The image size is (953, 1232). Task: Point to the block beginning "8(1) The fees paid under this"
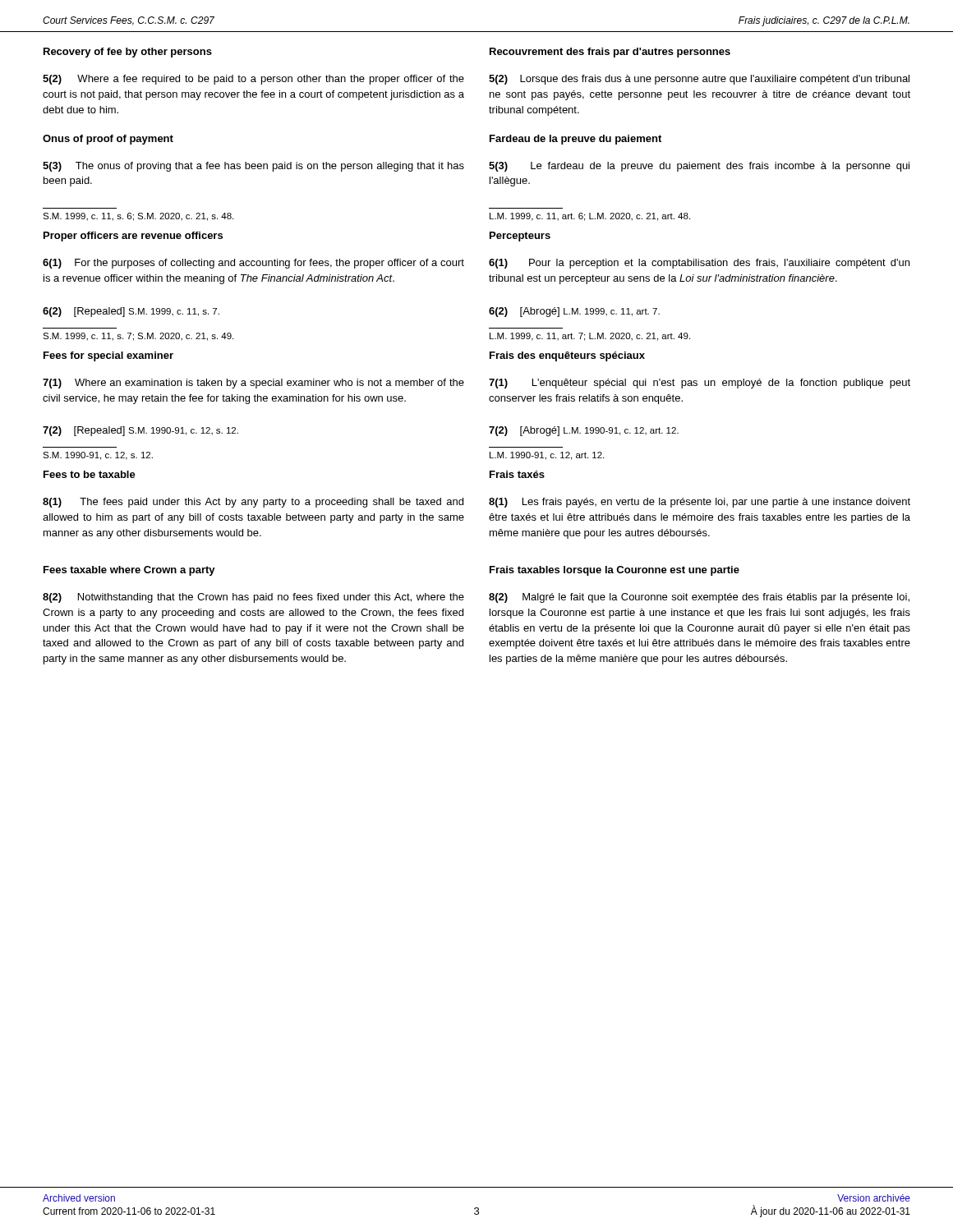(x=253, y=518)
